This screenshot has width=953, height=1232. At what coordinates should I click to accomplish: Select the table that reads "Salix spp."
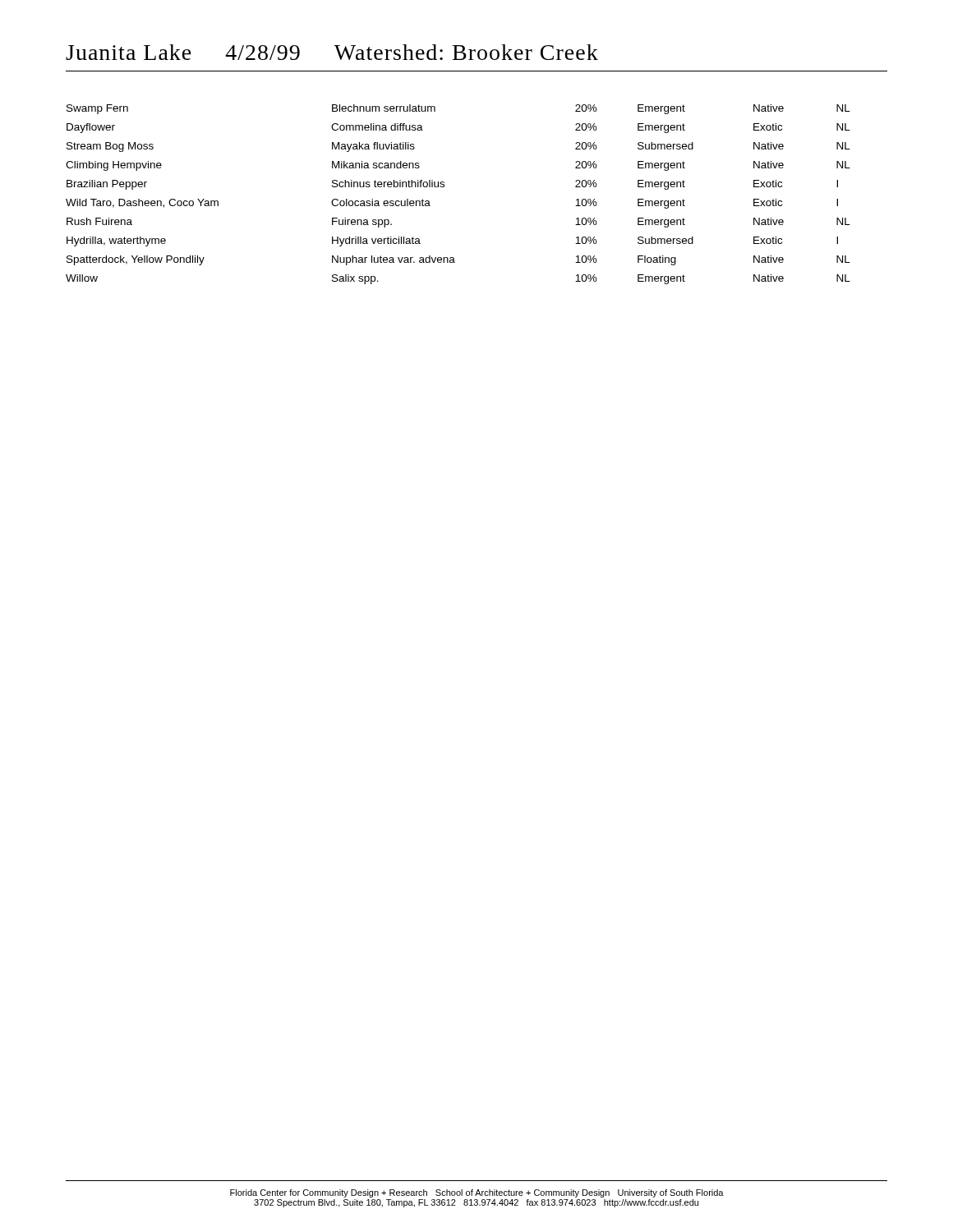(x=476, y=193)
